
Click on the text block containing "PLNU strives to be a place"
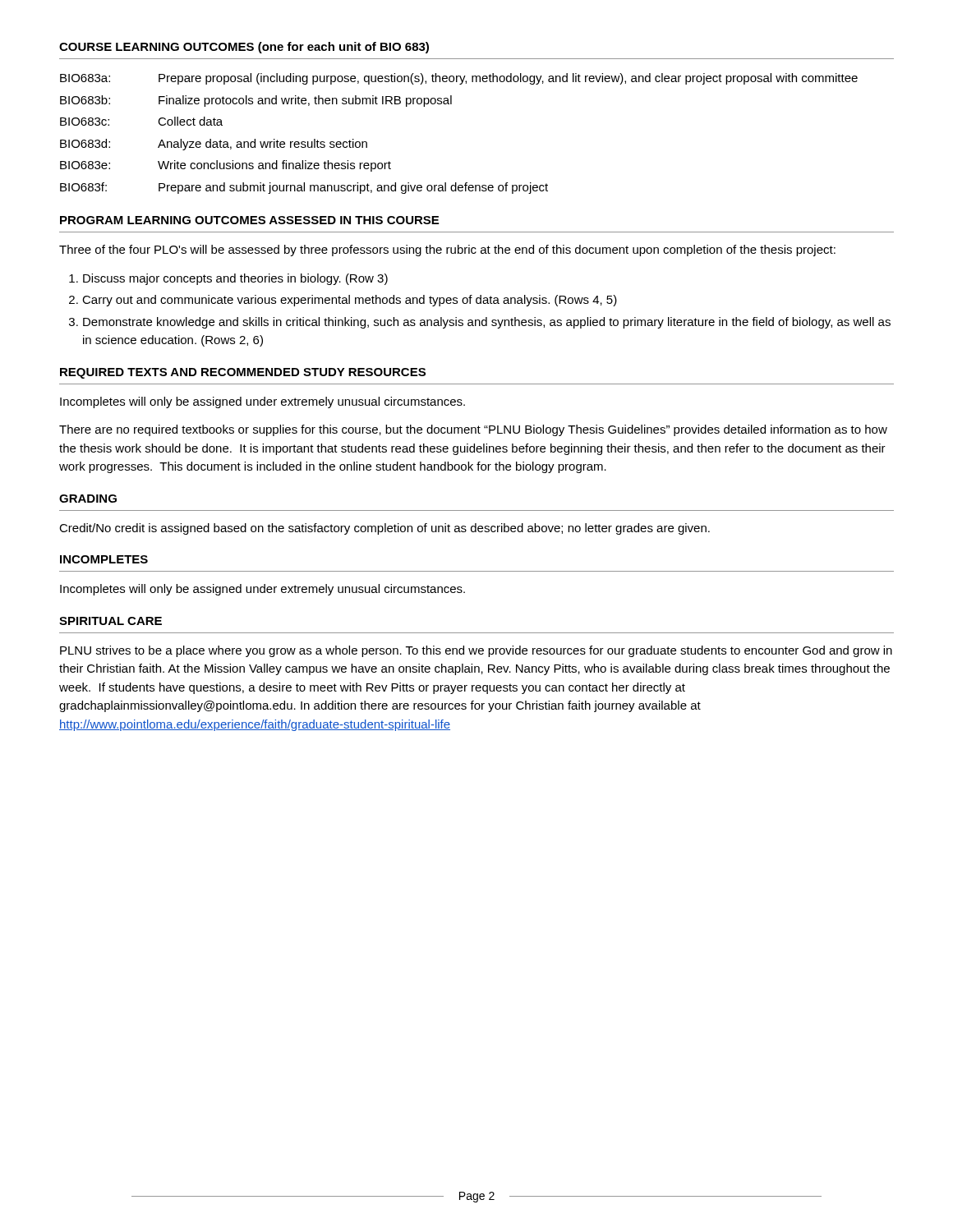(476, 687)
